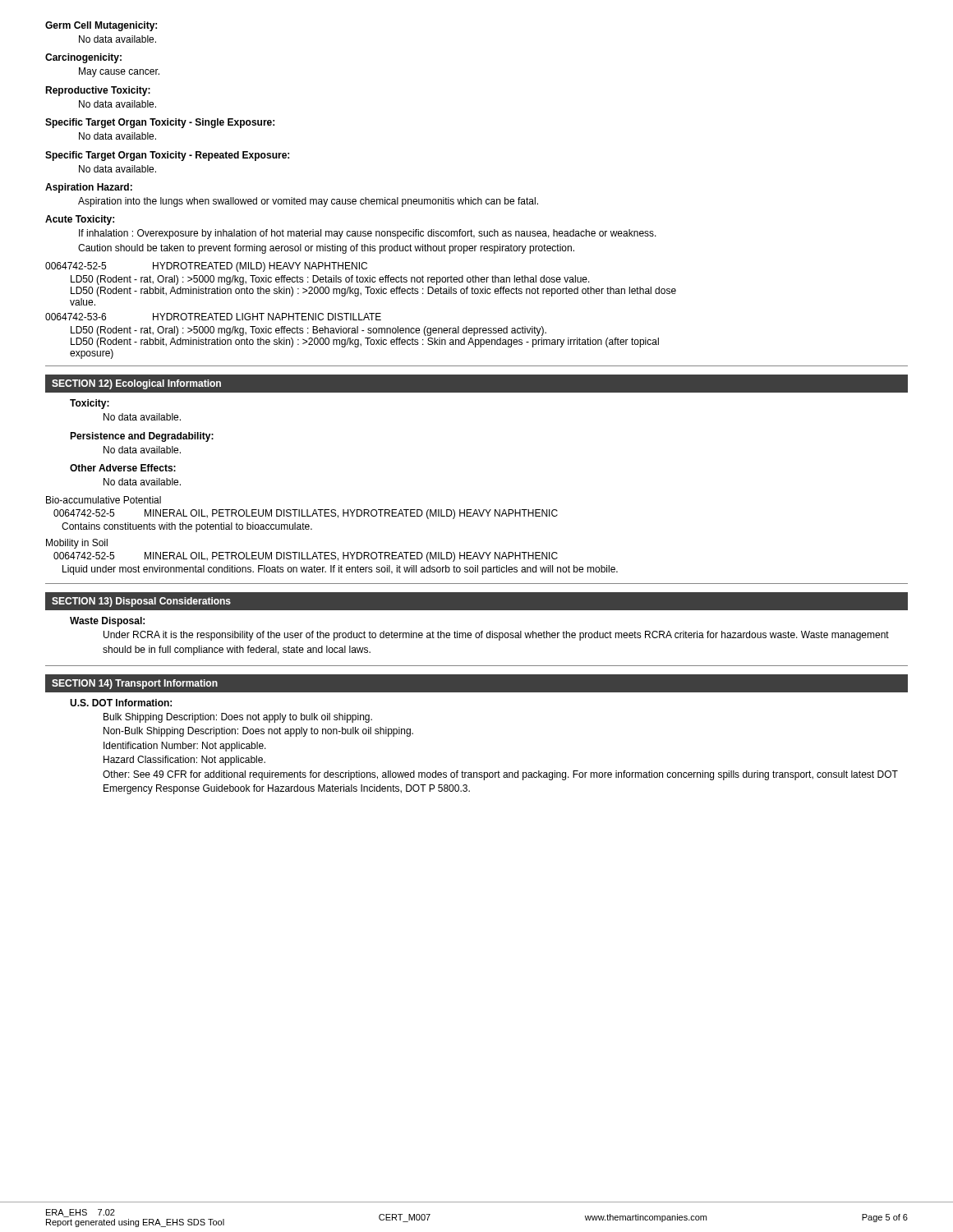Find "Acute Toxicity:" on this page
This screenshot has width=953, height=1232.
point(80,220)
